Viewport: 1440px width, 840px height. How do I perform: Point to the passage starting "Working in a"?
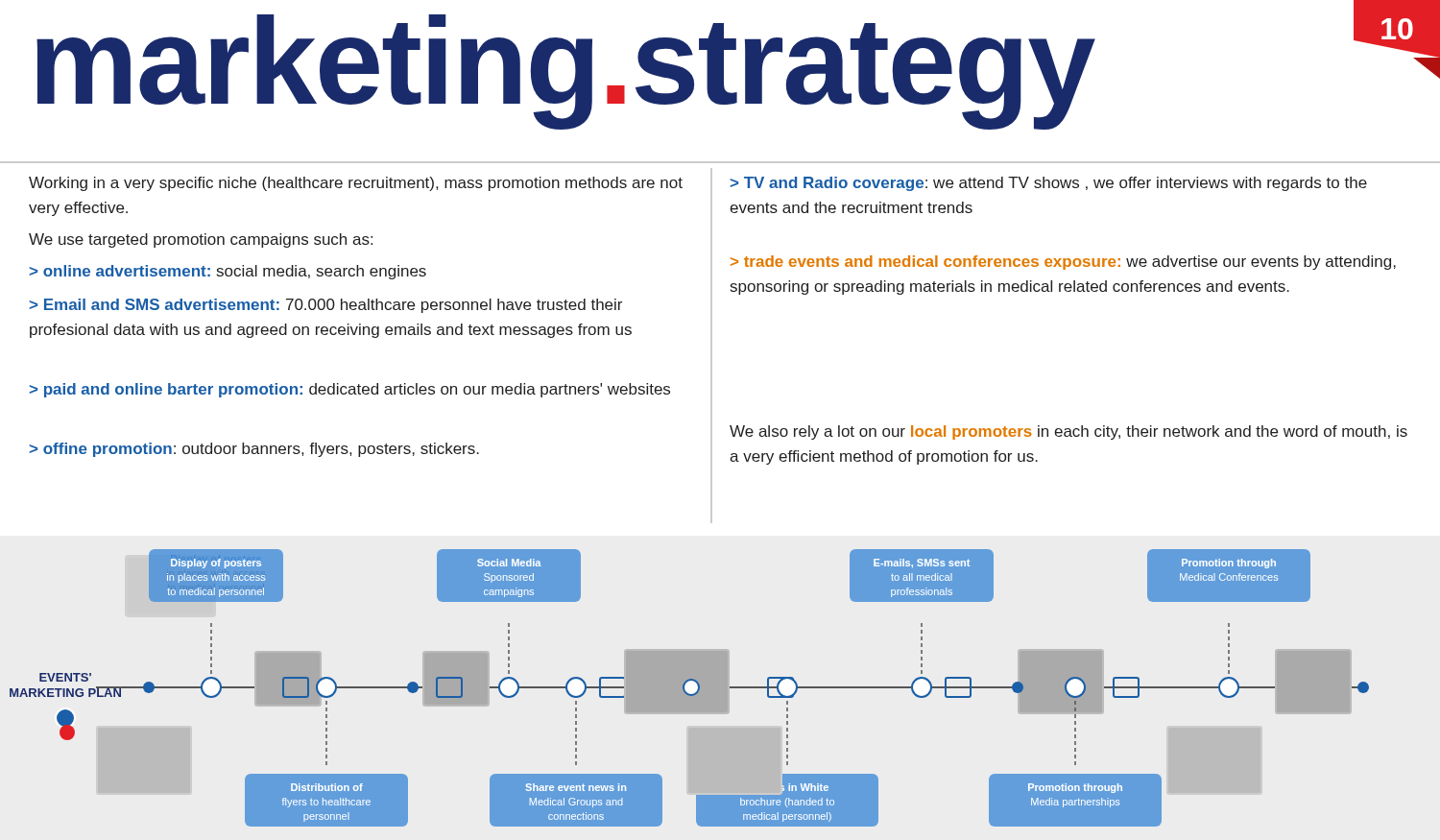click(x=356, y=184)
